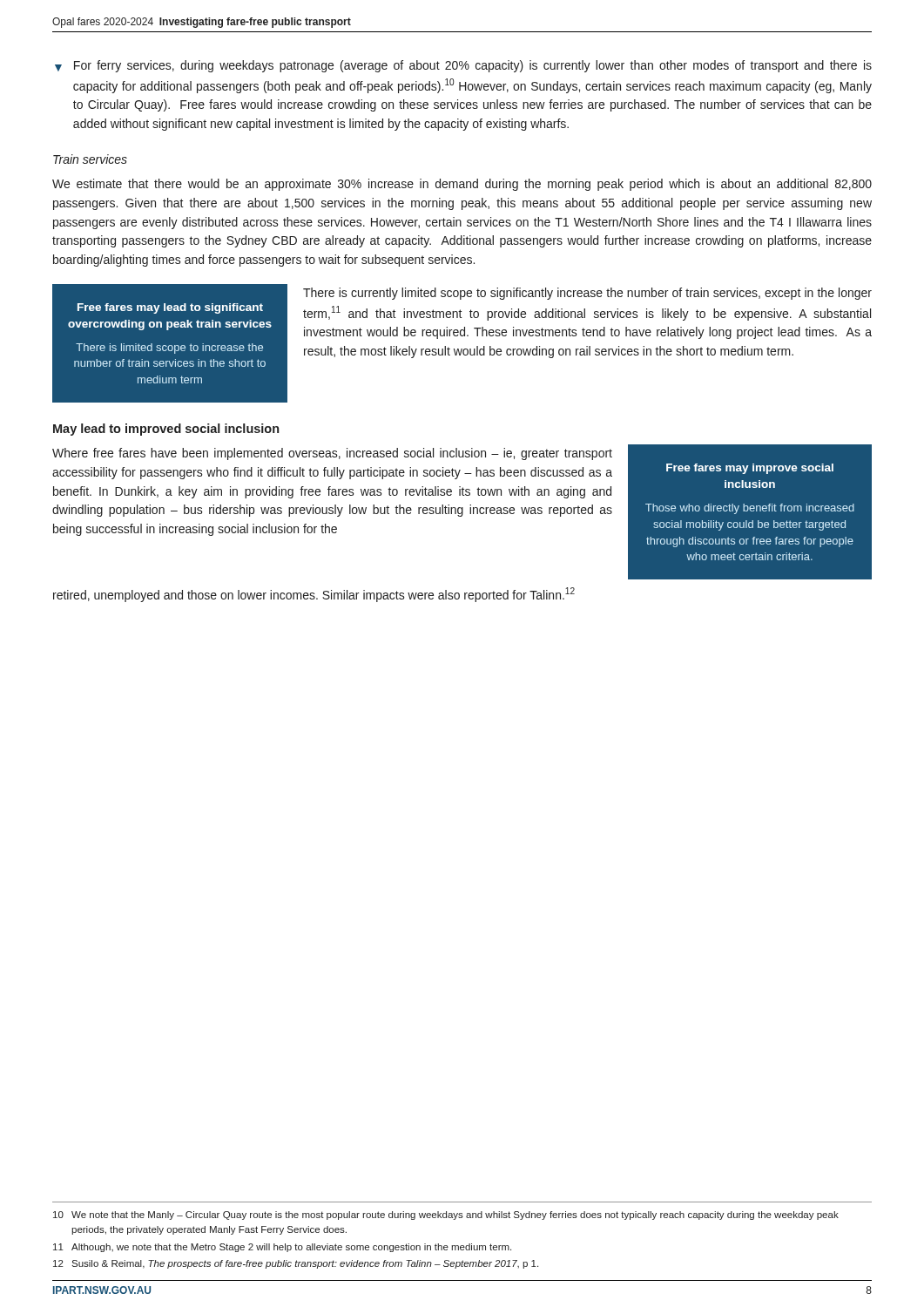Locate the text block that reads "Where free fares have"
Image resolution: width=924 pixels, height=1307 pixels.
point(332,491)
